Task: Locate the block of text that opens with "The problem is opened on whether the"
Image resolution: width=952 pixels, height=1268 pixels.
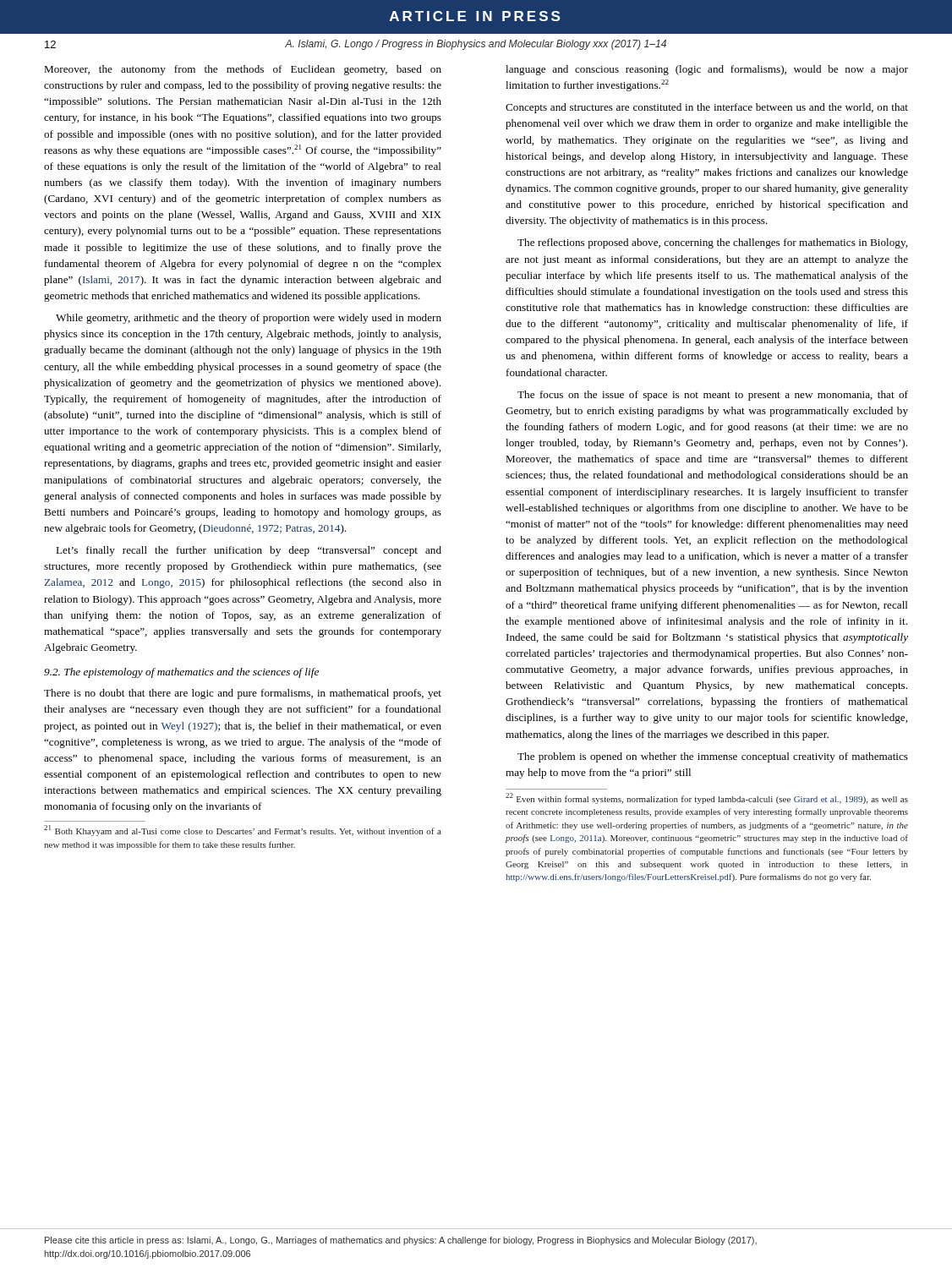Action: click(x=707, y=764)
